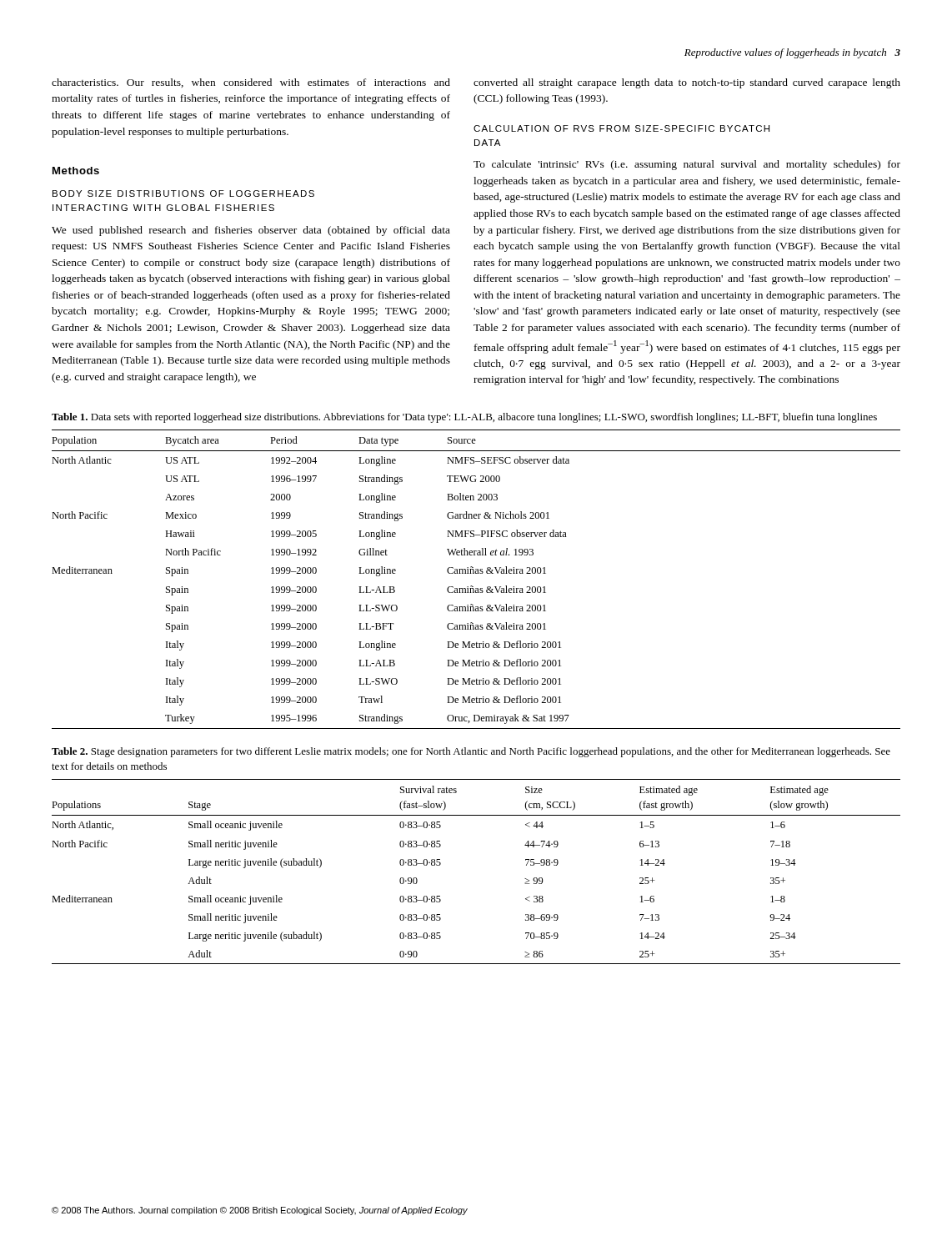Locate the element starting "Table 2. Stage designation parameters"
The height and width of the screenshot is (1251, 952).
point(471,758)
